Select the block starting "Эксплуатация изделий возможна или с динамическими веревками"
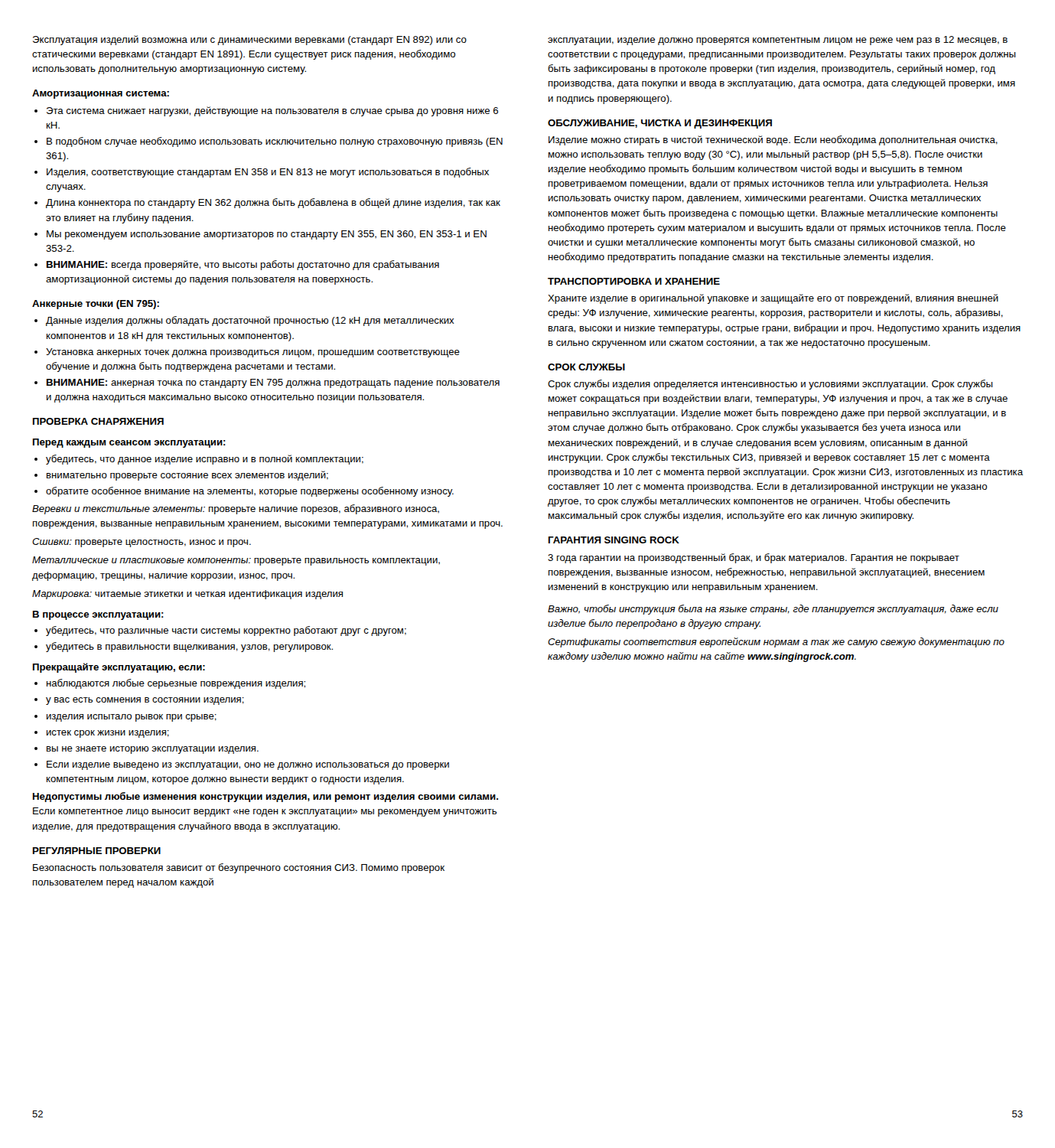This screenshot has width=1055, height=1148. pyautogui.click(x=269, y=54)
